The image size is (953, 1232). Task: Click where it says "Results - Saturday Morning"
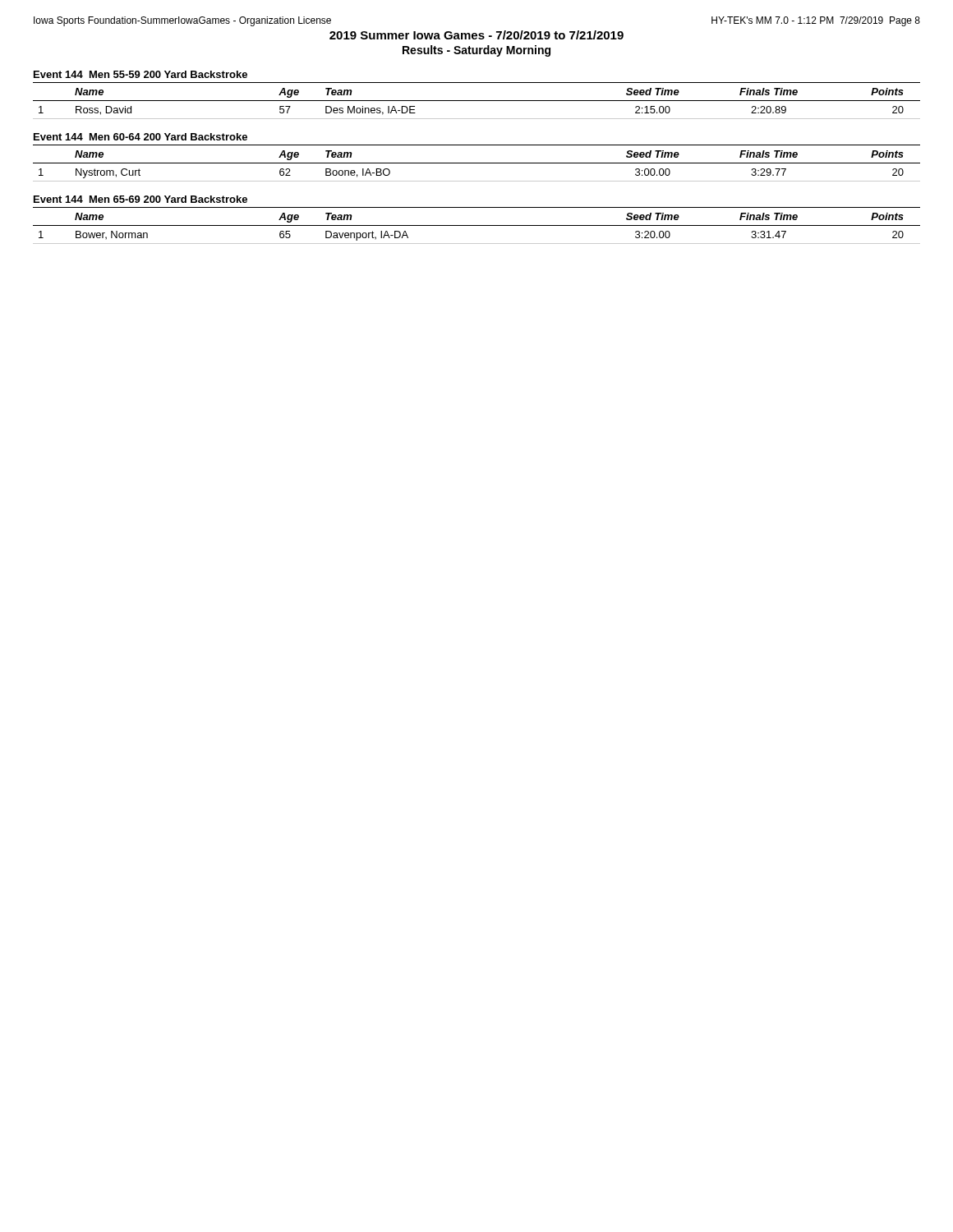[476, 50]
